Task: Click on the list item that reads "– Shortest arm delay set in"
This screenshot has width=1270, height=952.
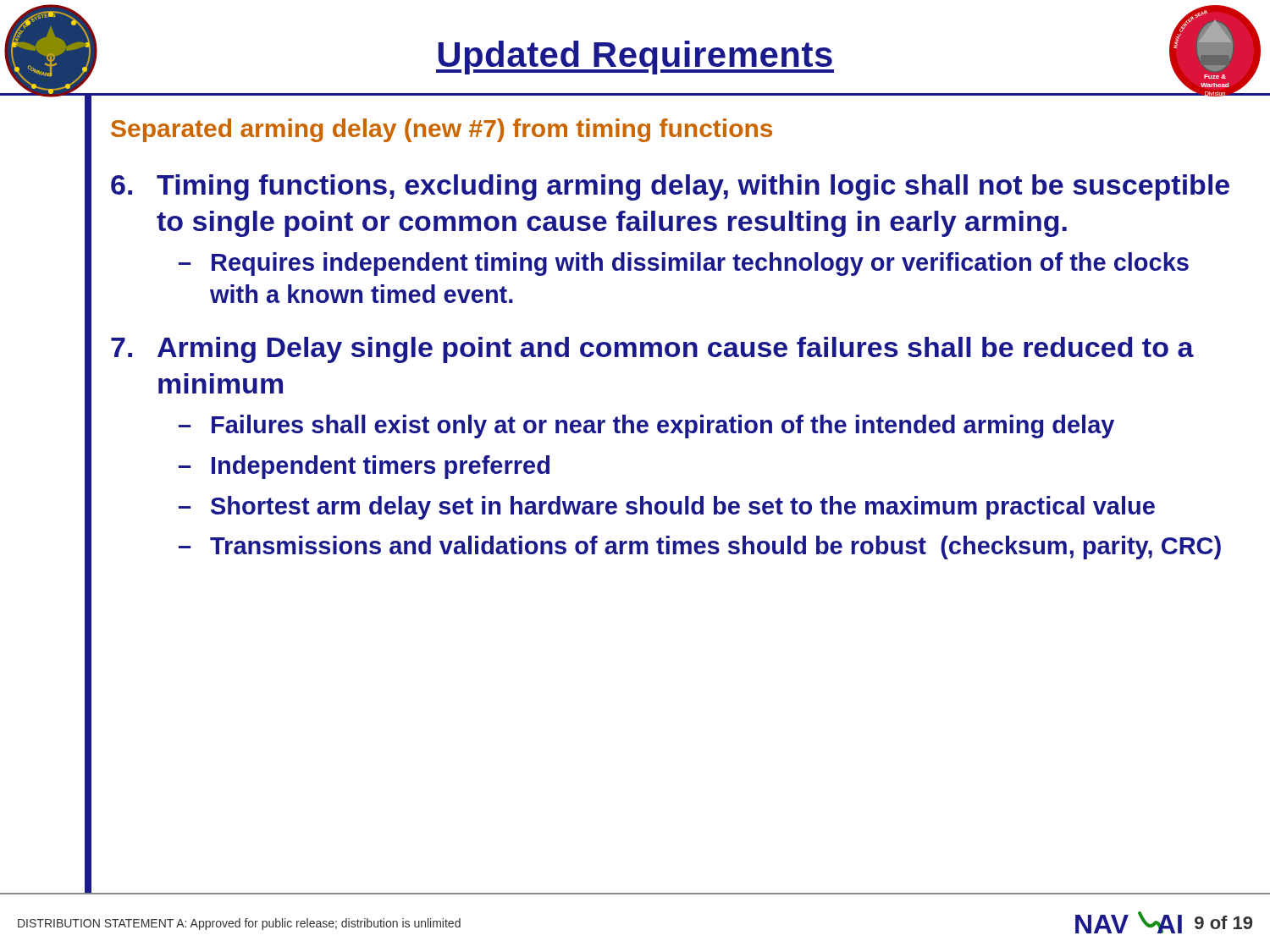Action: 667,507
